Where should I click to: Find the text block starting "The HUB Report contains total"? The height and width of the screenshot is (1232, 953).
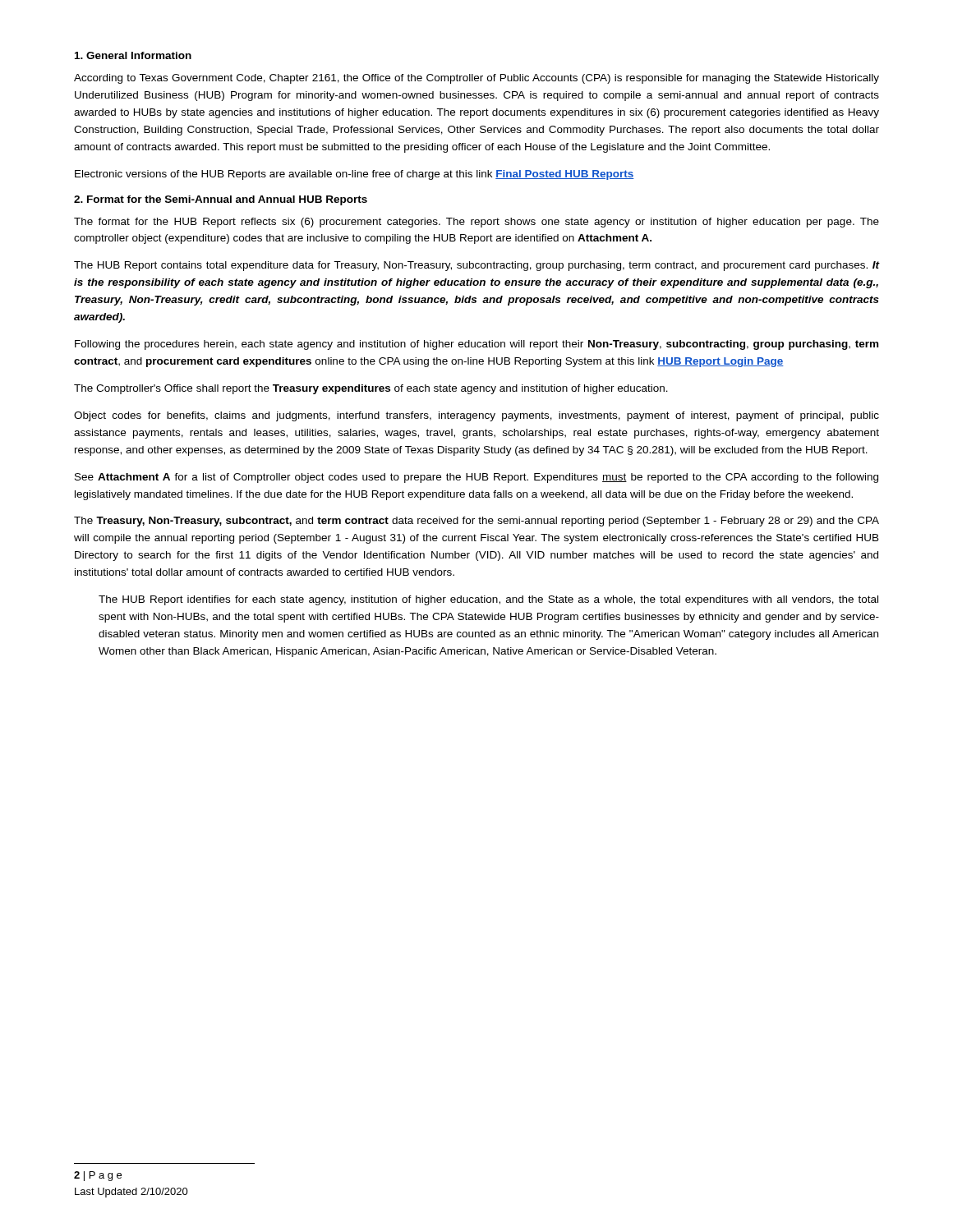[x=476, y=291]
